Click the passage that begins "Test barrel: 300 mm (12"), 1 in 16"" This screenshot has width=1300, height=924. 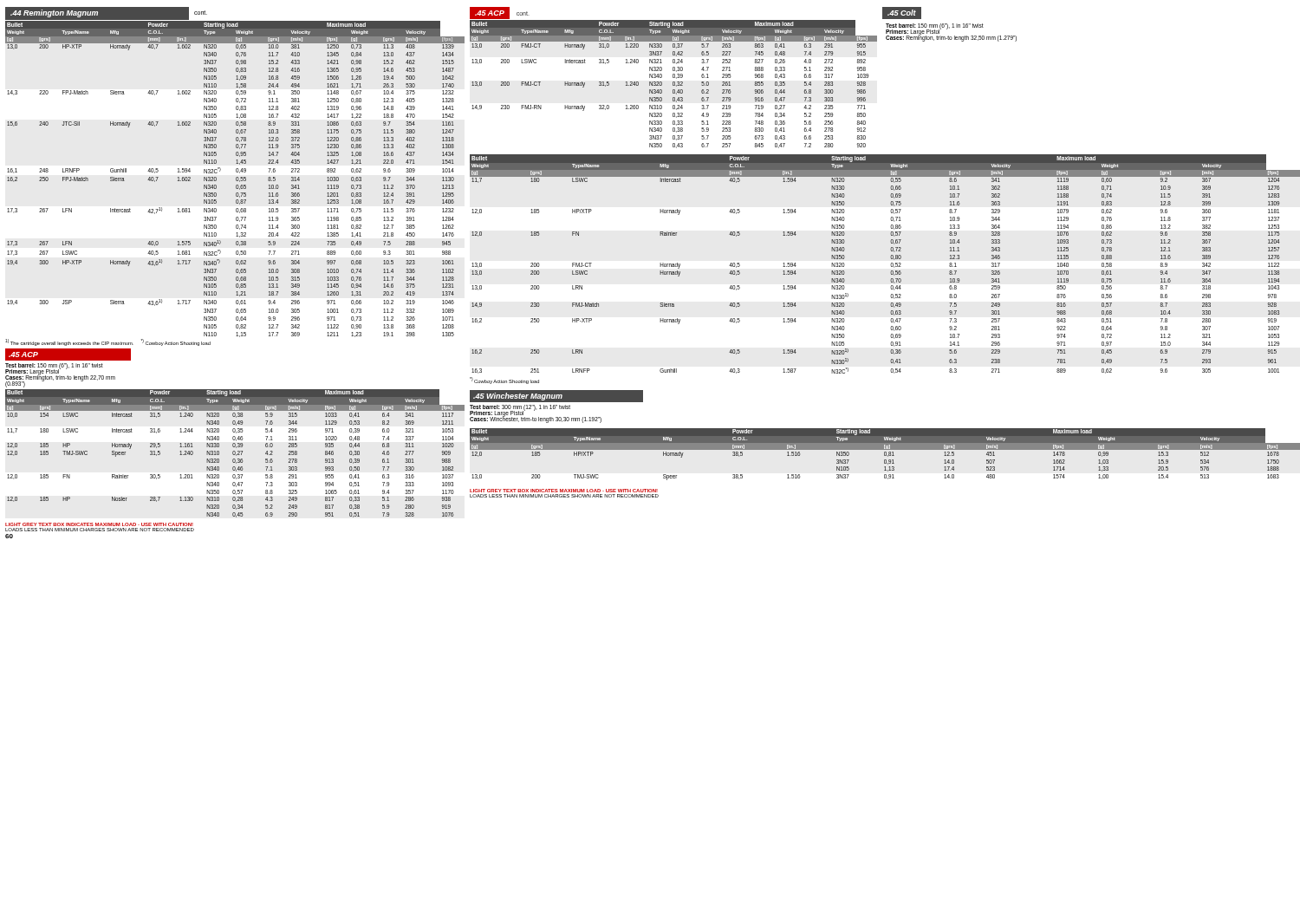[536, 413]
